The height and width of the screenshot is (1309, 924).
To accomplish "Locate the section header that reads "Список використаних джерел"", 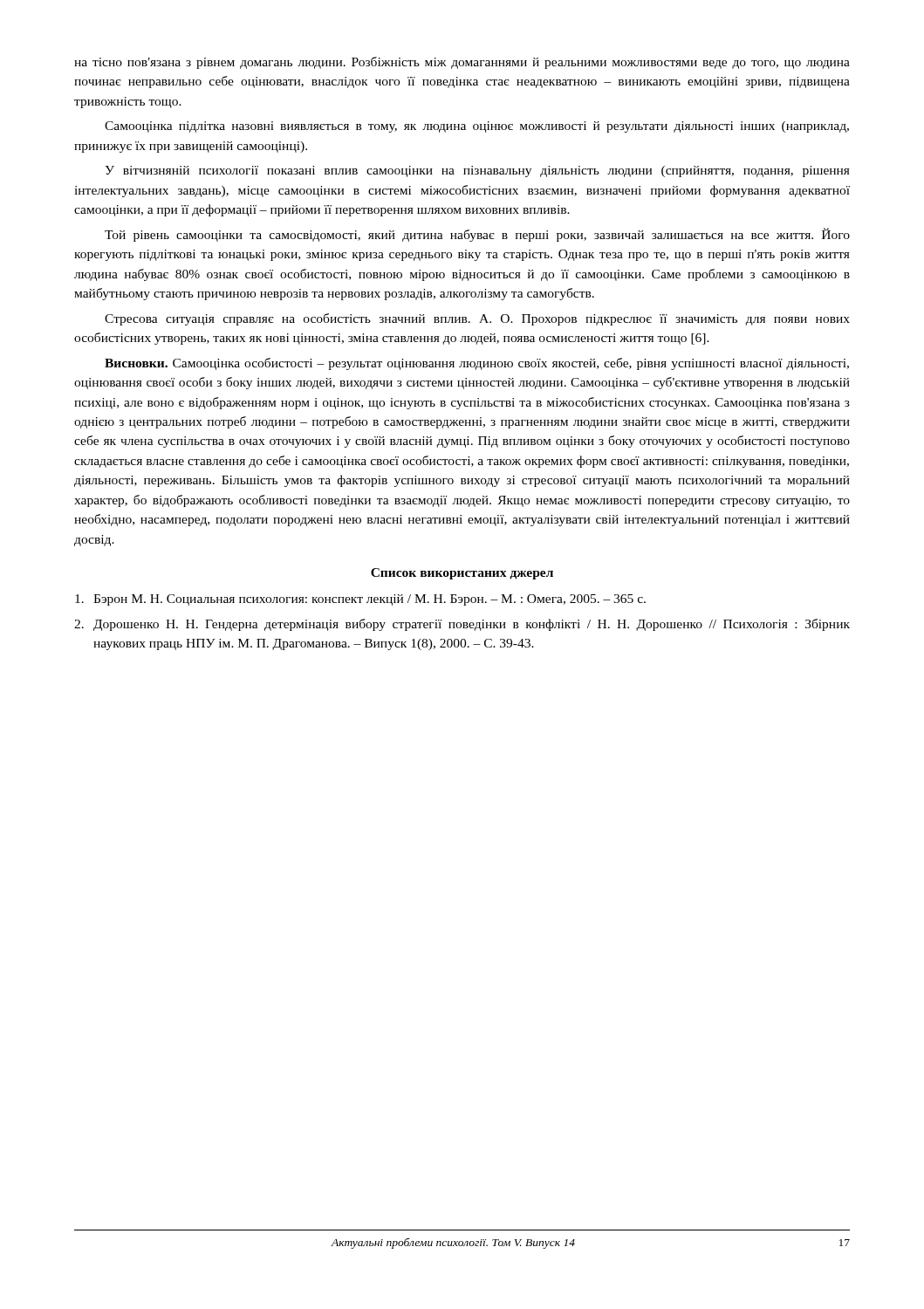I will [x=462, y=572].
